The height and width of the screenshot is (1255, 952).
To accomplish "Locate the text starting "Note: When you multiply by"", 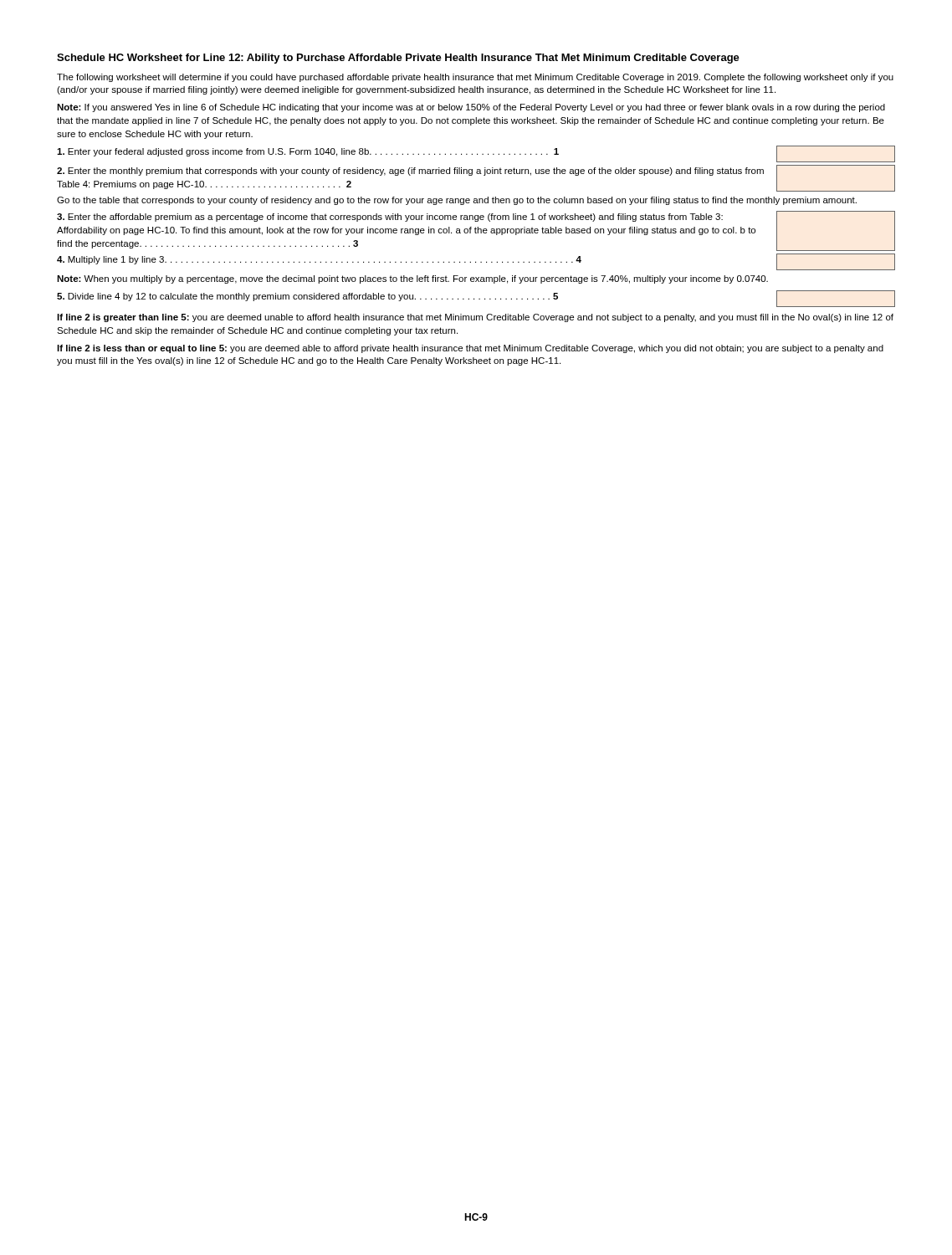I will point(413,279).
